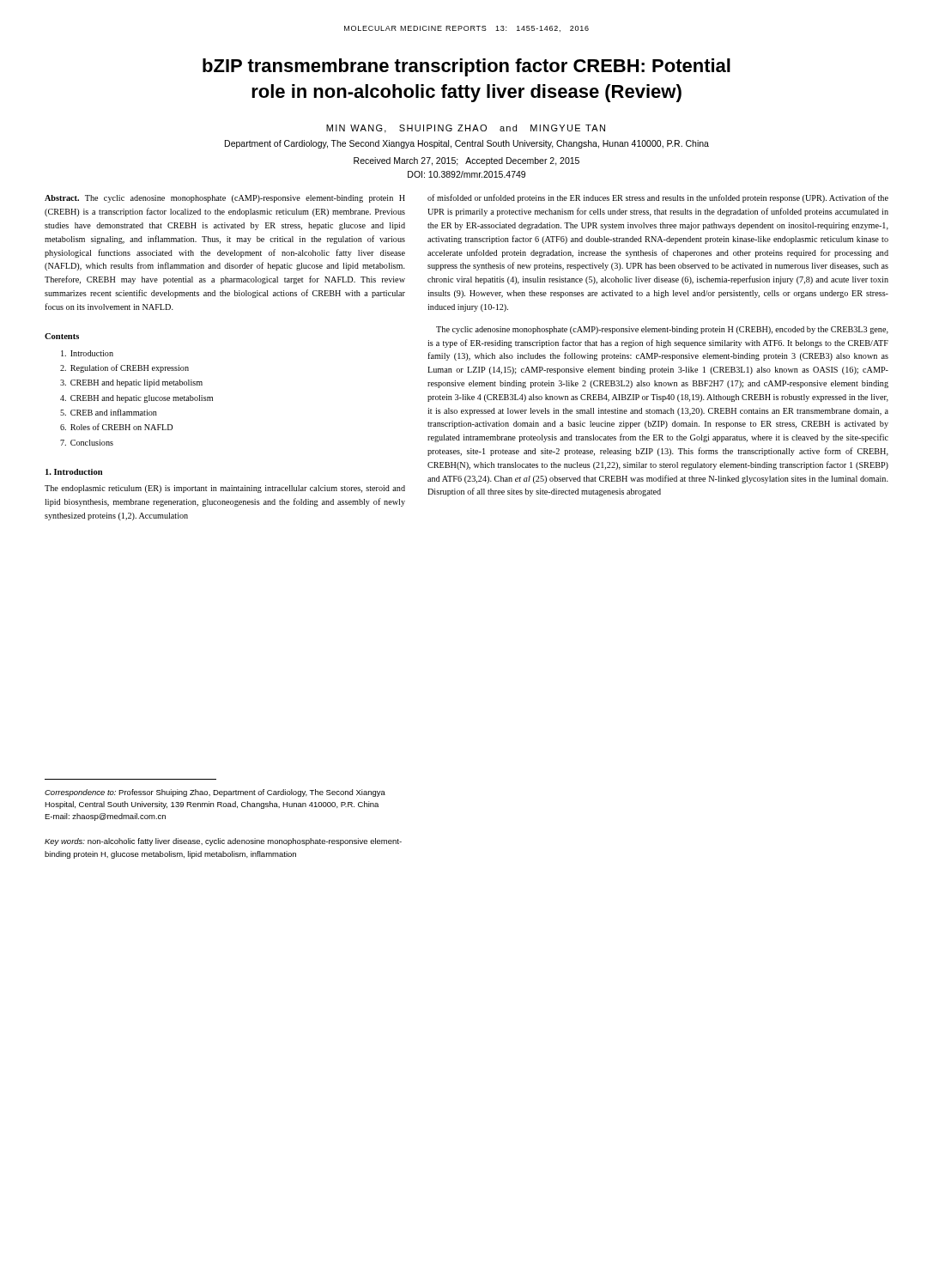Click where it says "3.CREBH and hepatic lipid metabolism"
The width and height of the screenshot is (933, 1288).
(131, 383)
